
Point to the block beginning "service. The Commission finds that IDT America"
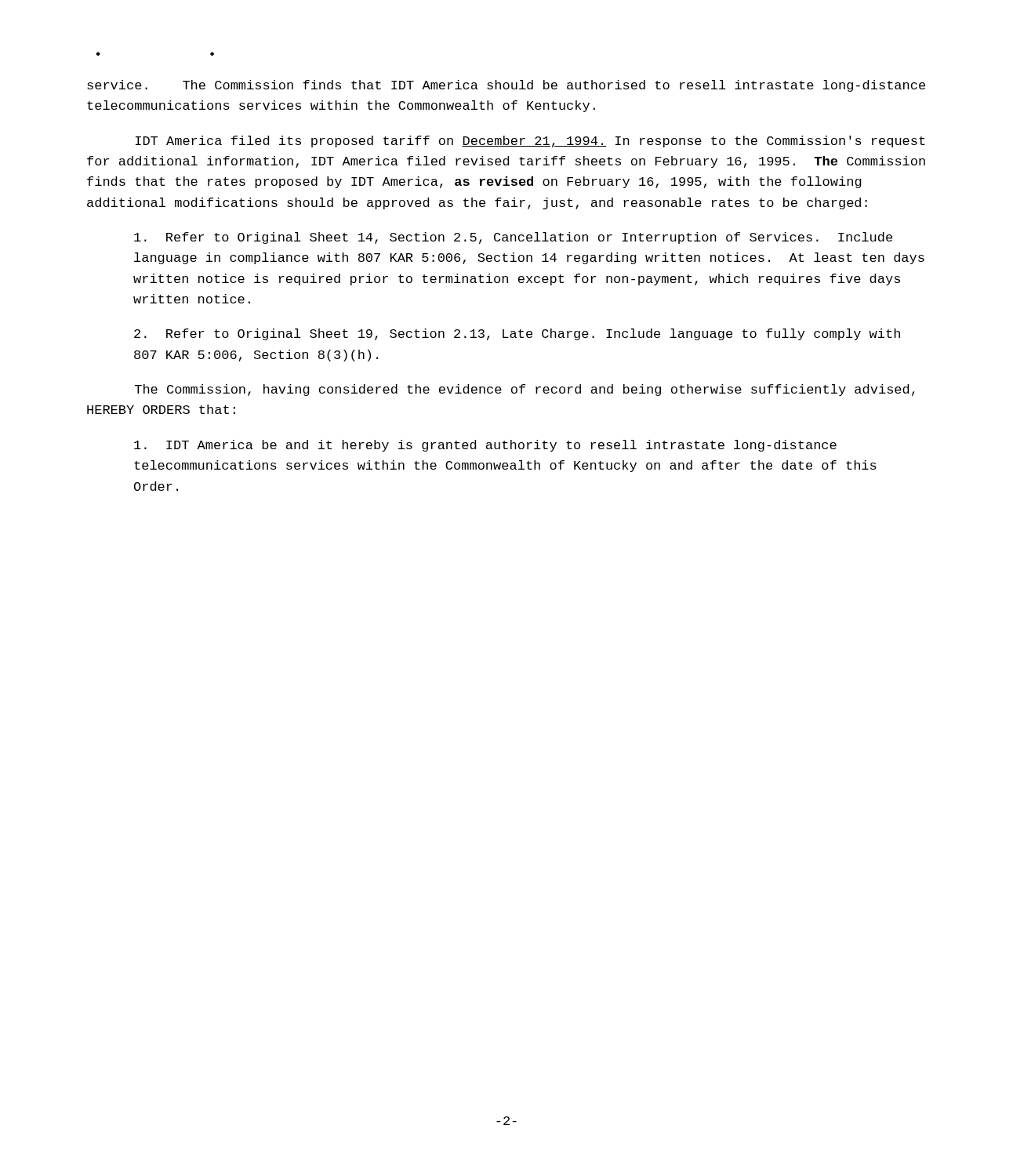(506, 97)
